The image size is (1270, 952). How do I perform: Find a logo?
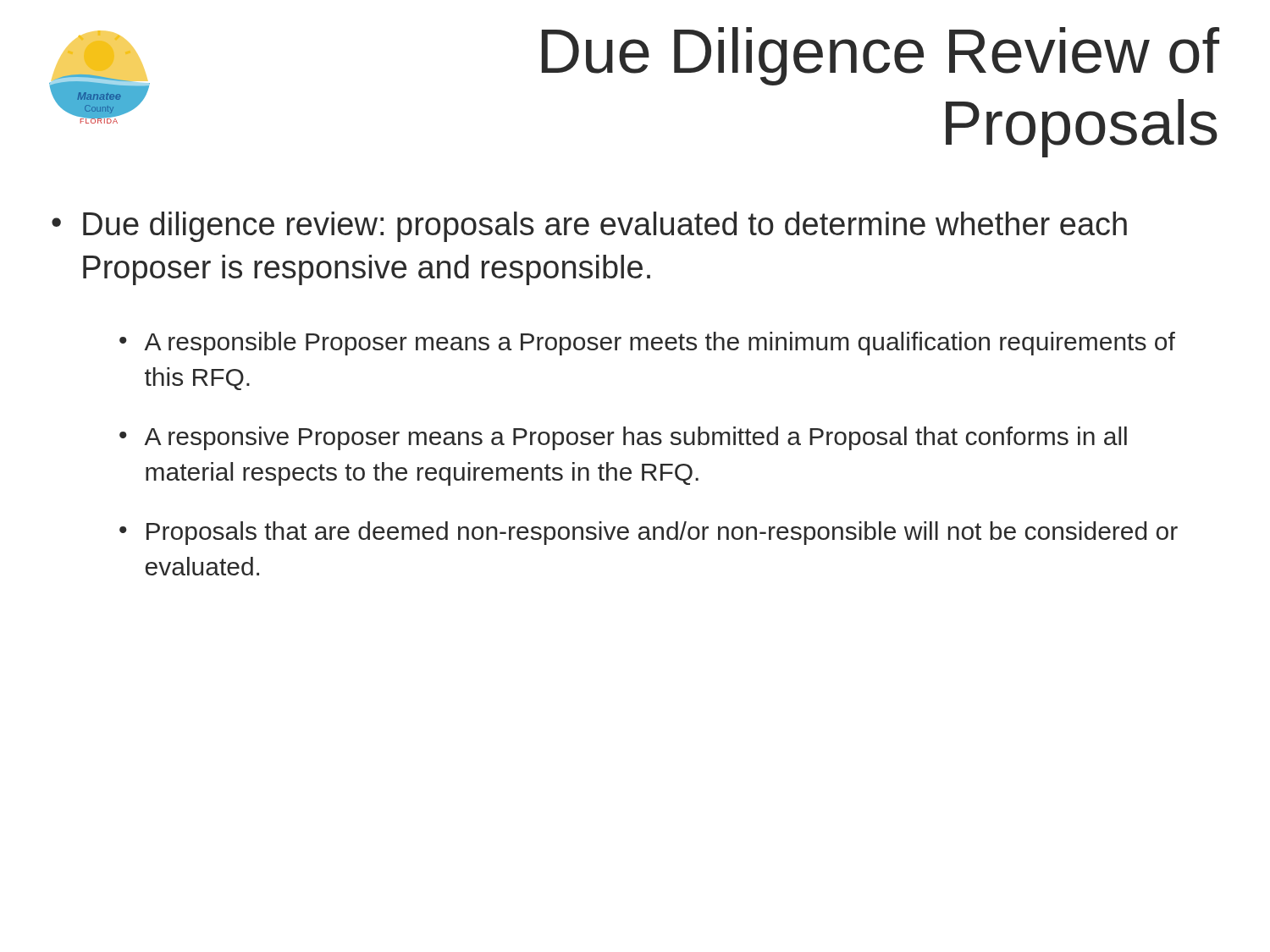(102, 81)
